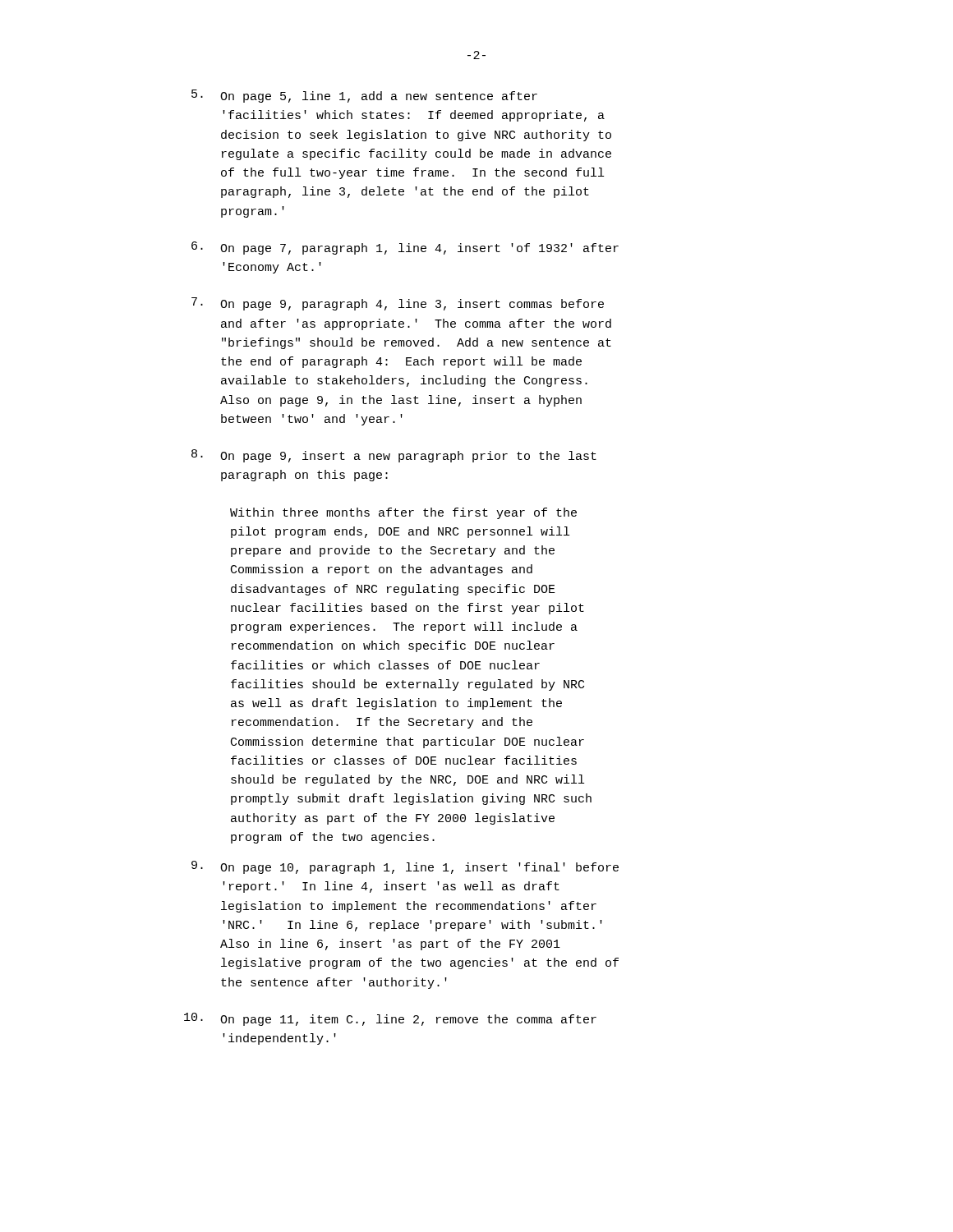Find the block on this page that starts "5. On page 5,"

pyautogui.click(x=501, y=155)
